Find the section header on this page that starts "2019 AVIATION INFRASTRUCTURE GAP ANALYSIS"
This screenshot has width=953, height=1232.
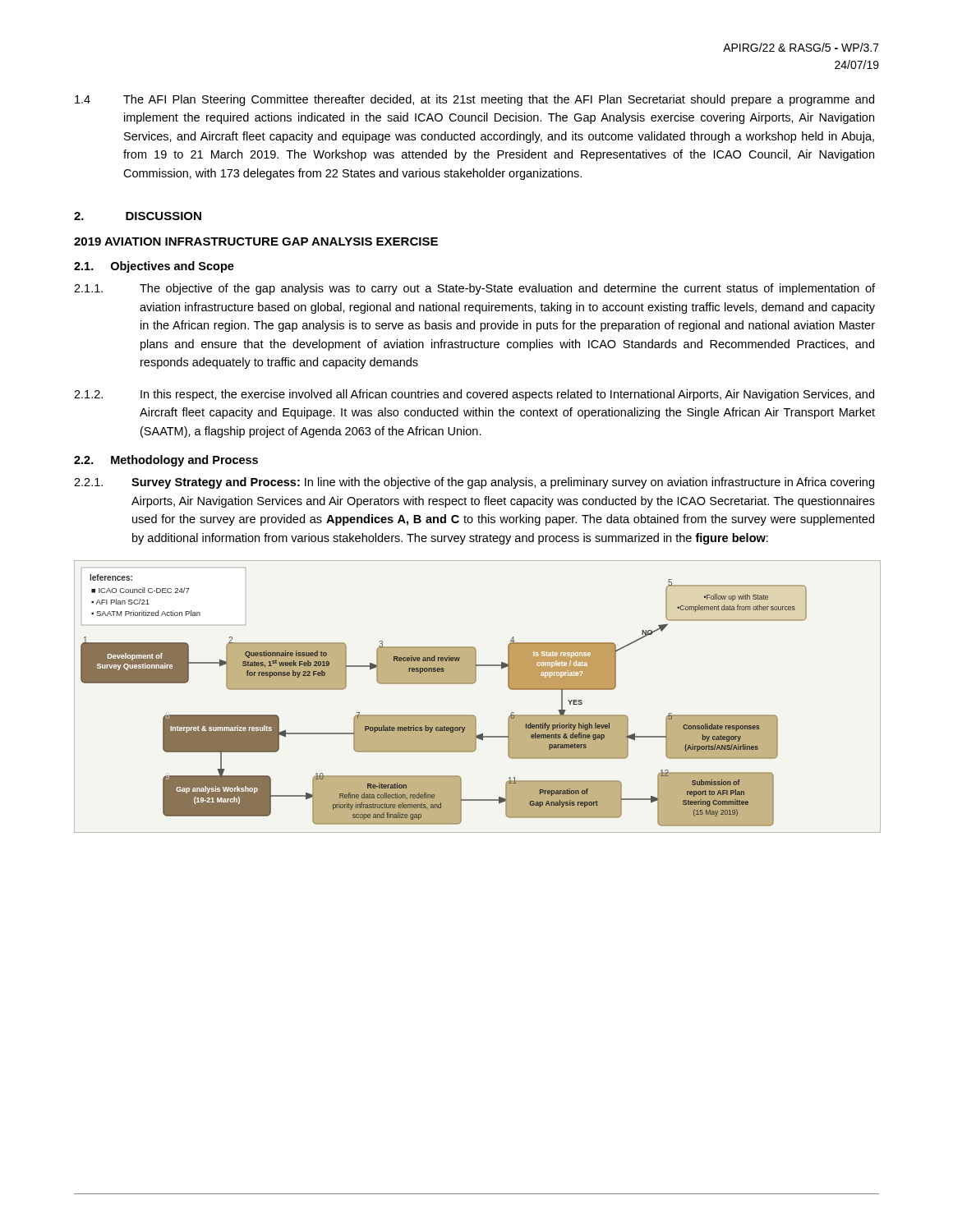pyautogui.click(x=256, y=241)
